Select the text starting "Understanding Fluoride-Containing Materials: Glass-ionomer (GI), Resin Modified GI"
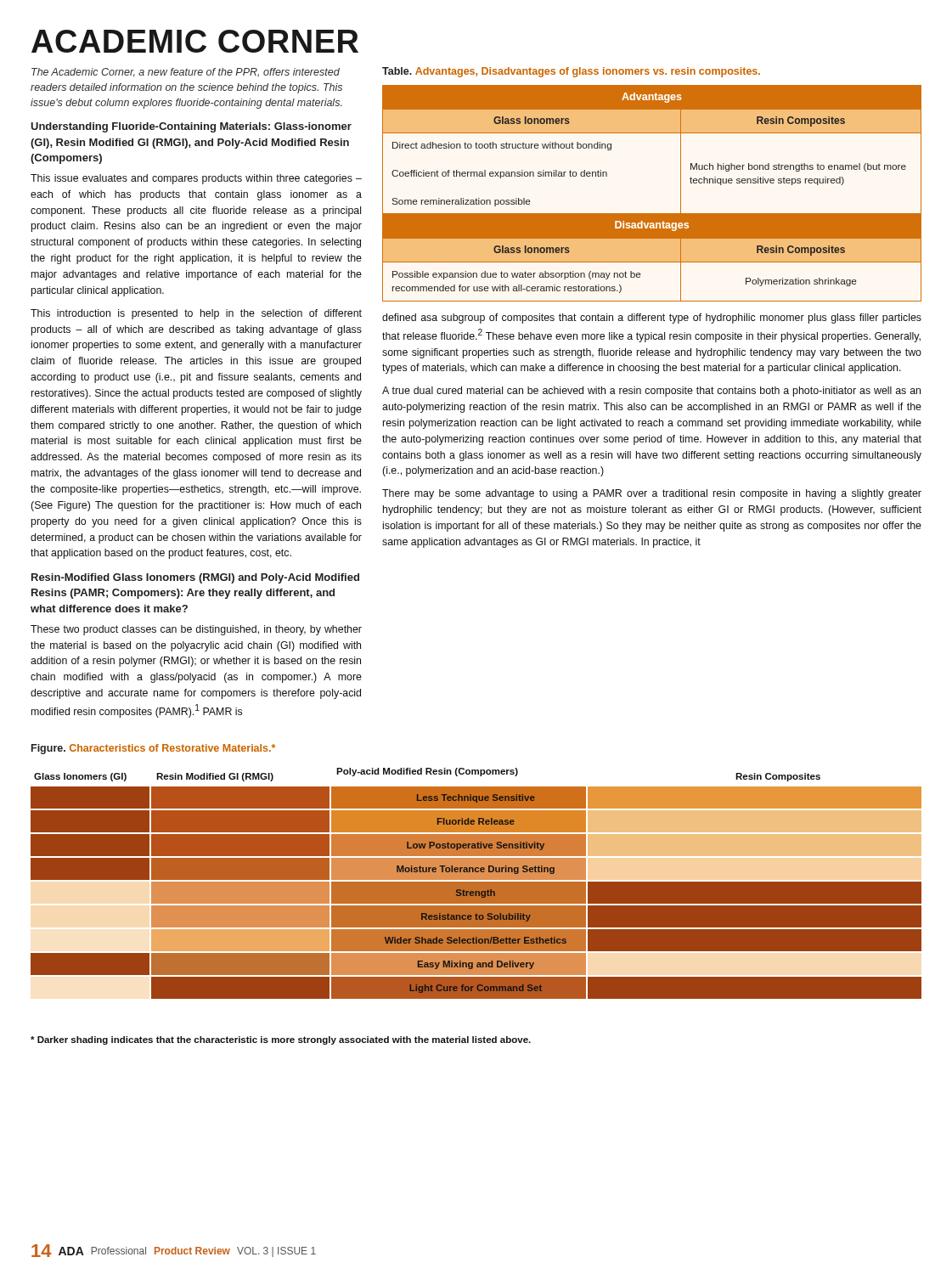This screenshot has width=952, height=1274. coord(191,142)
